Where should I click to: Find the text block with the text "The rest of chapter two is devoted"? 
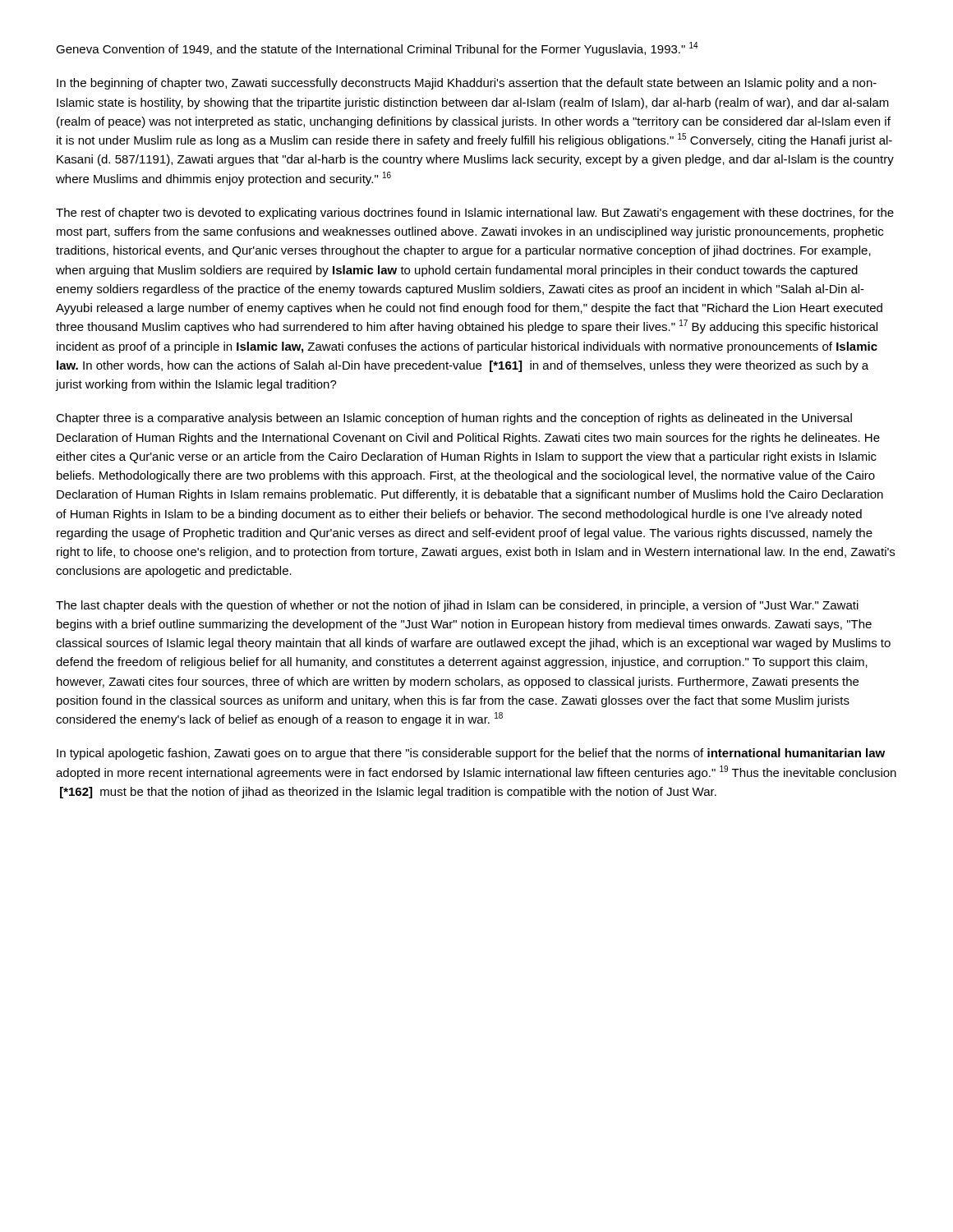(x=475, y=298)
